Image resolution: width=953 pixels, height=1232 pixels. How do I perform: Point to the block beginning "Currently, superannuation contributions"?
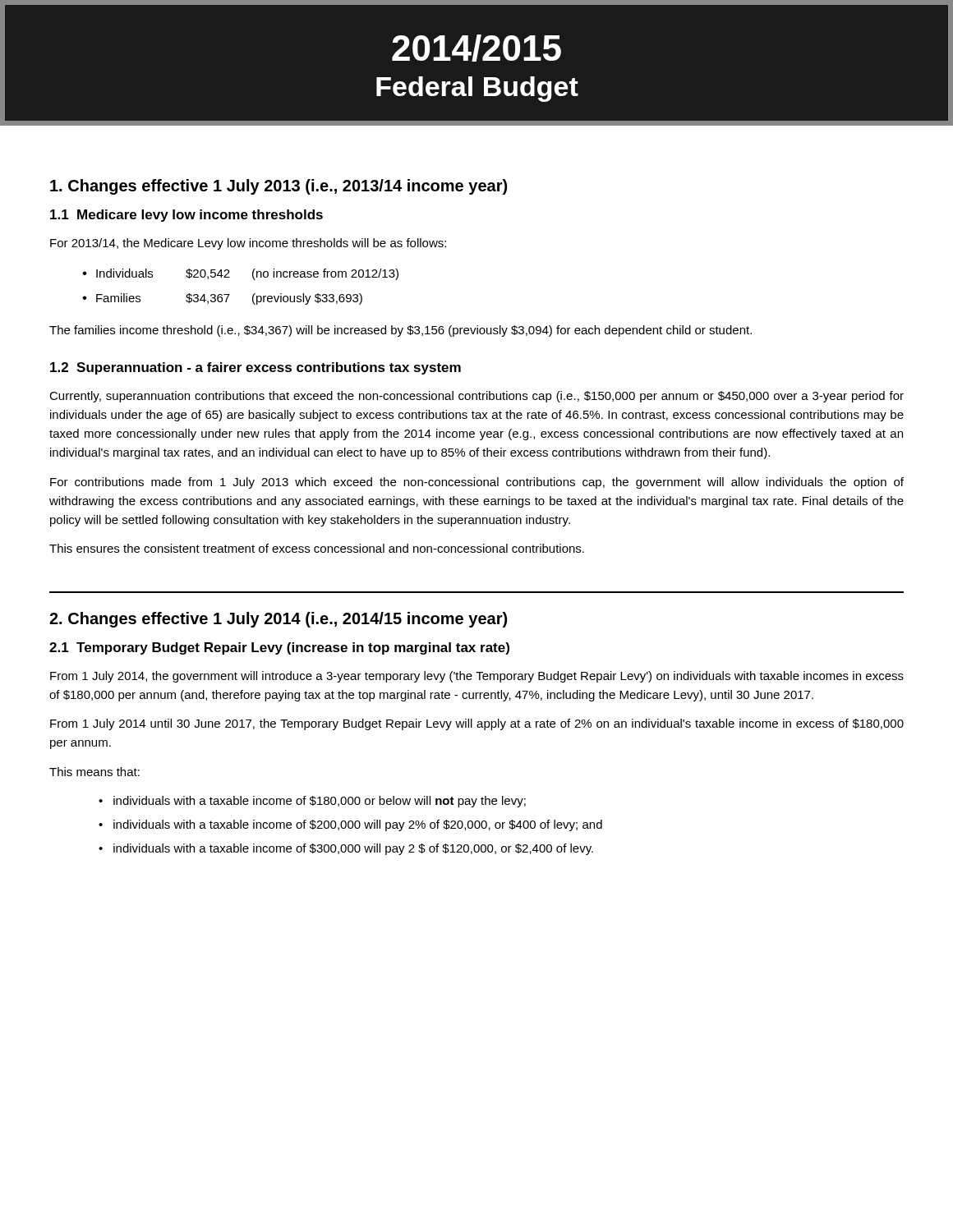coord(476,424)
